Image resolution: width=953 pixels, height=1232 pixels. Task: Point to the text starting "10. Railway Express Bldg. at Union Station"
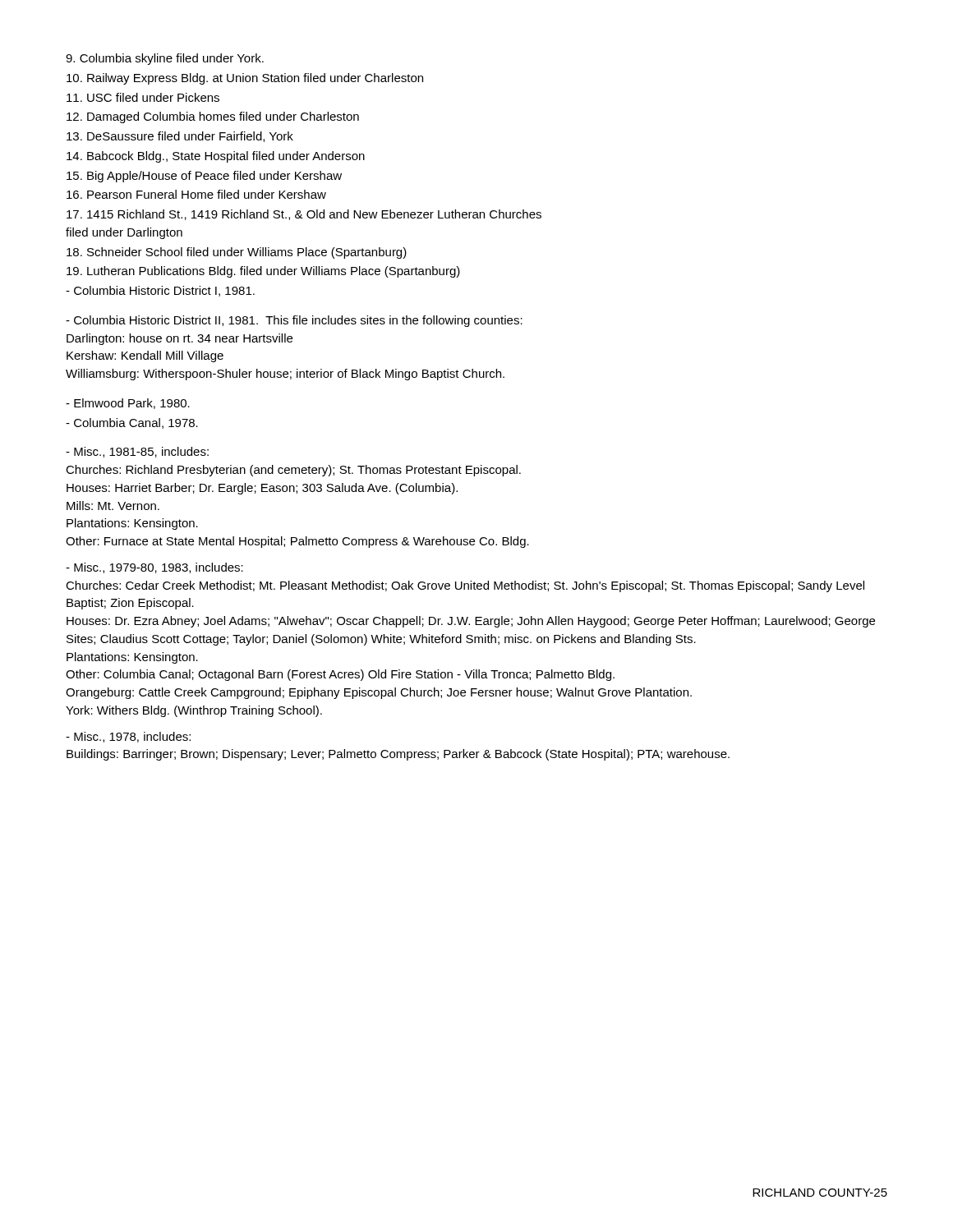[245, 77]
